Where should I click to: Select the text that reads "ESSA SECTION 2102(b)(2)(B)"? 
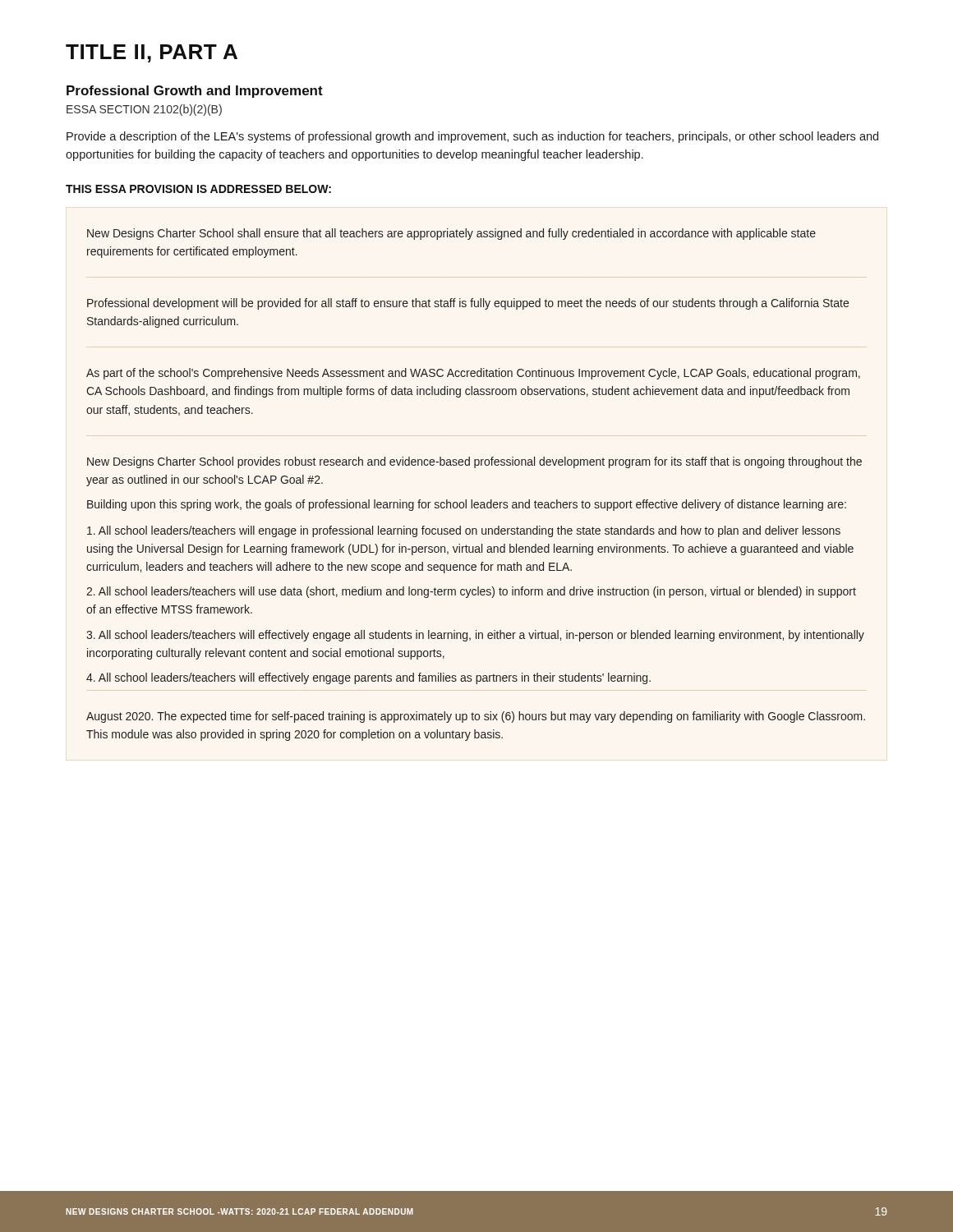pyautogui.click(x=144, y=109)
